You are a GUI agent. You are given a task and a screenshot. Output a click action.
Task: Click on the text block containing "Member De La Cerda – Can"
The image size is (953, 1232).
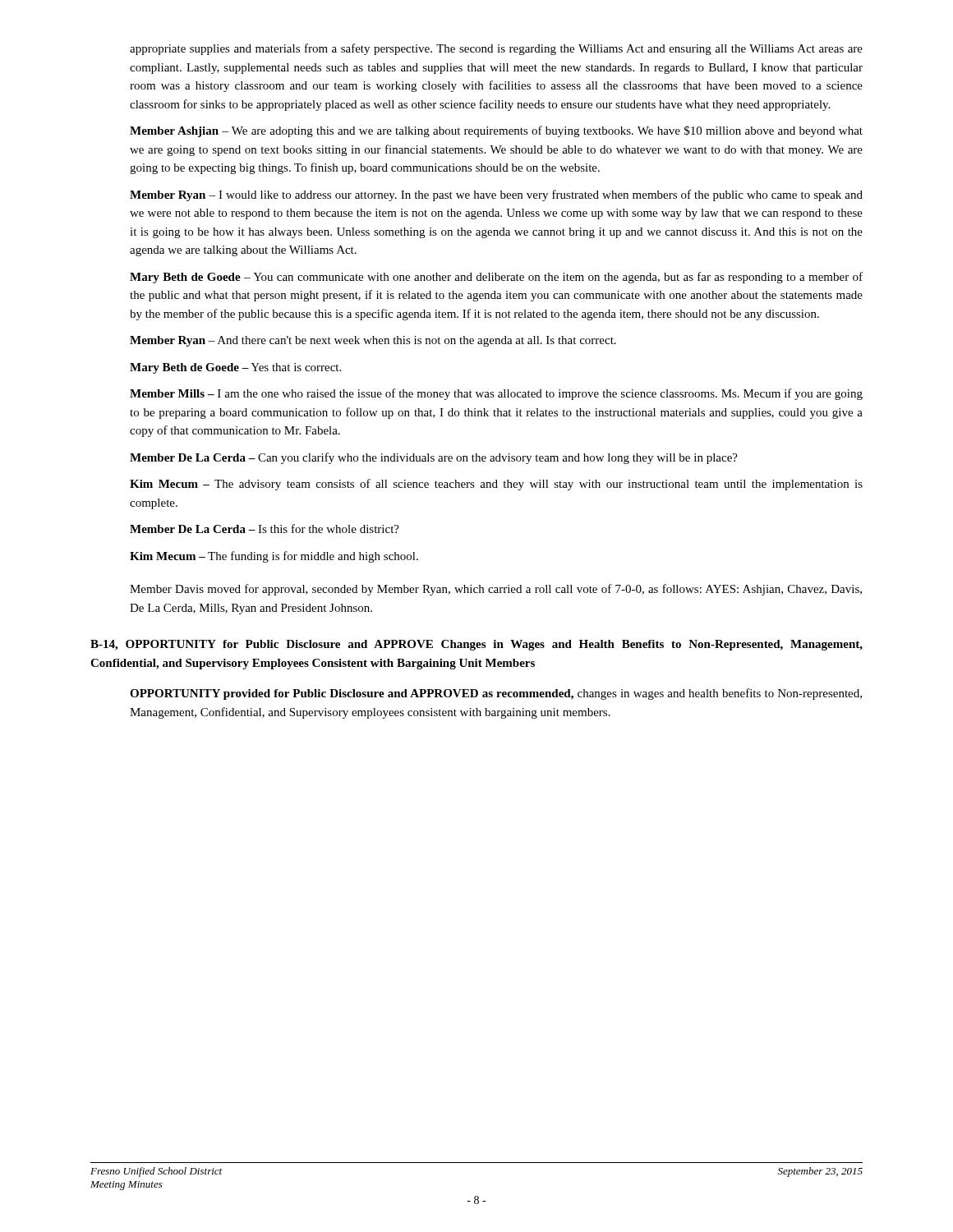[496, 457]
